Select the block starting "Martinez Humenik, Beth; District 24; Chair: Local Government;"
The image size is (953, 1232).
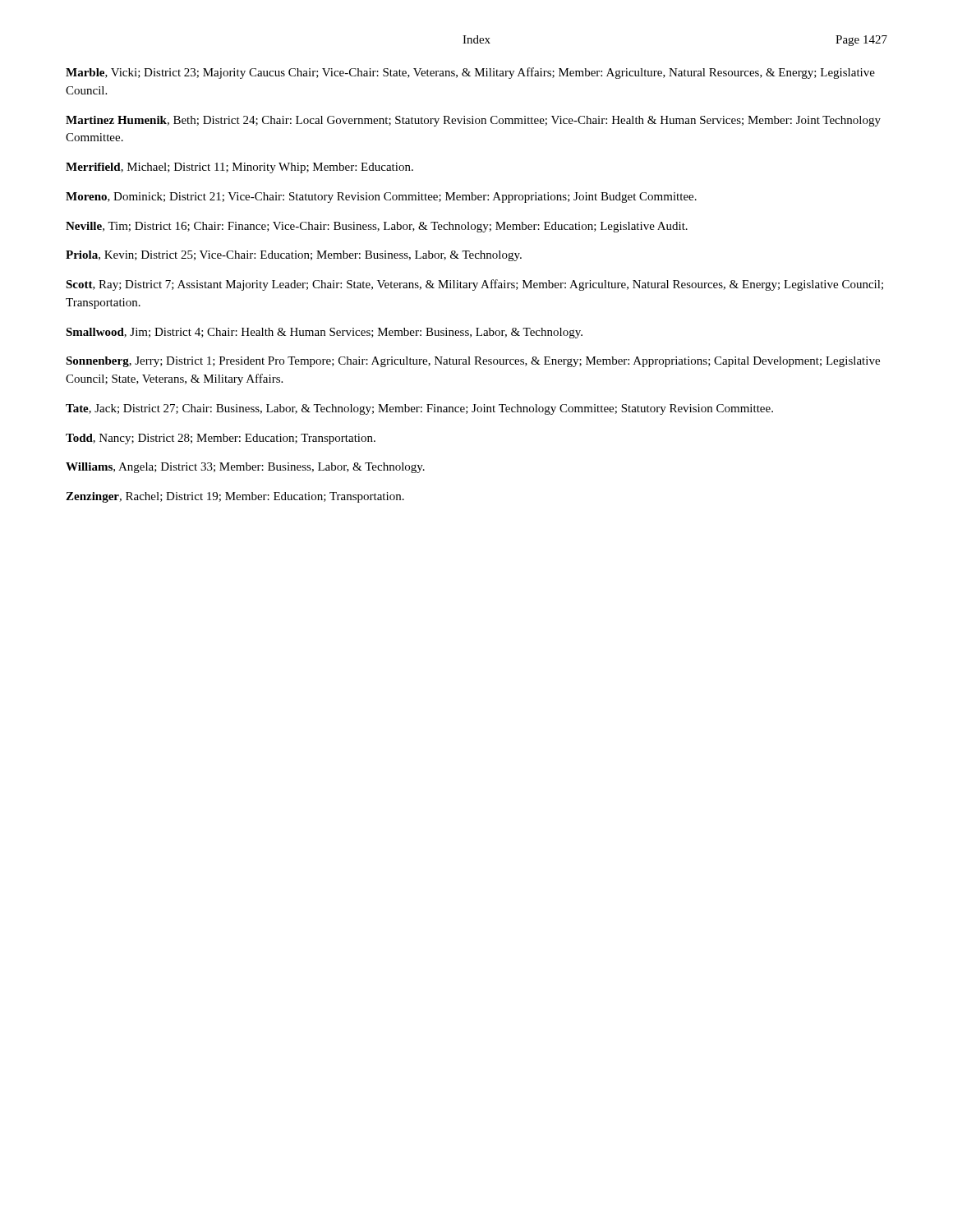[x=476, y=129]
